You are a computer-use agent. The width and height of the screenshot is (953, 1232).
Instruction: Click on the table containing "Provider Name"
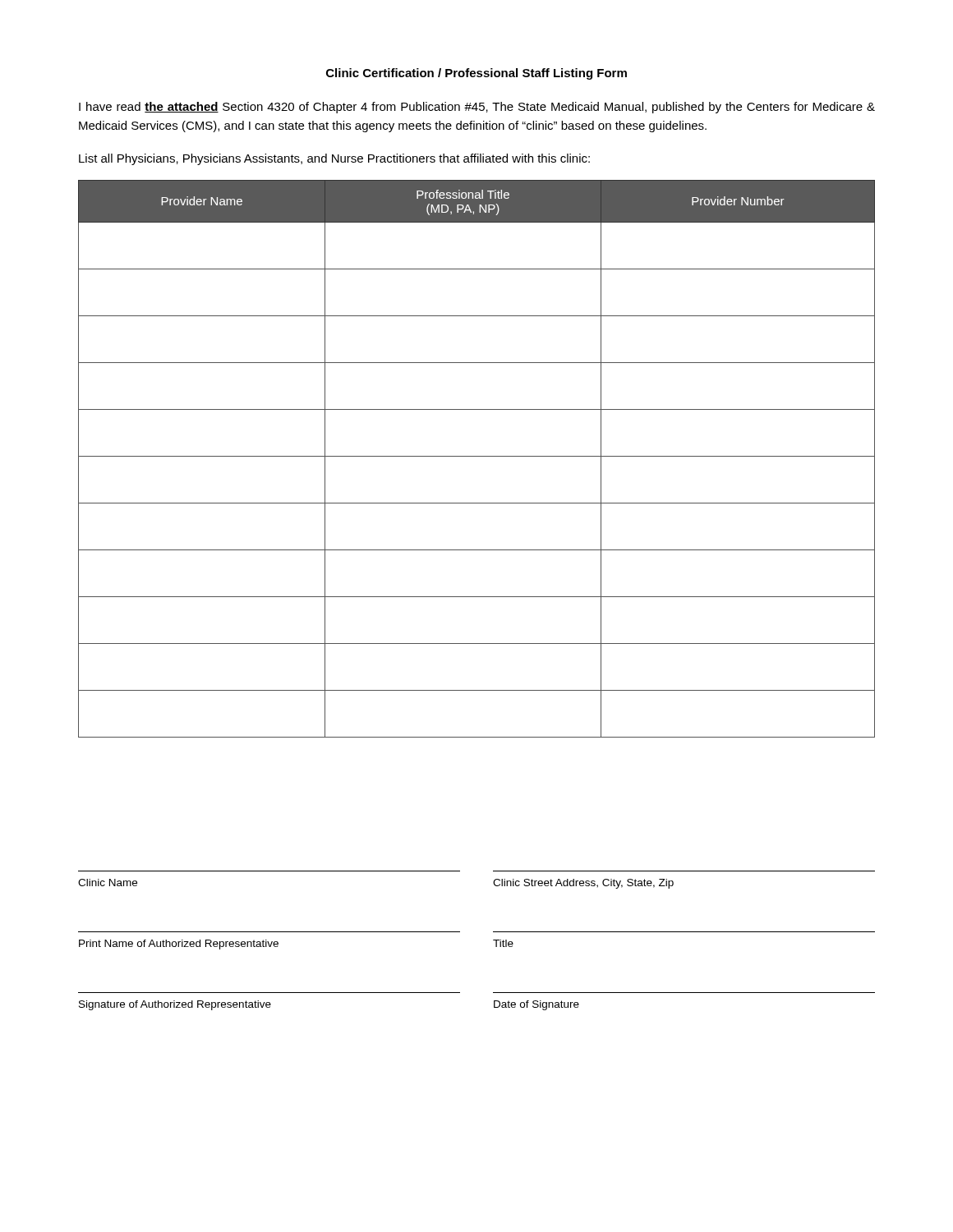[476, 458]
